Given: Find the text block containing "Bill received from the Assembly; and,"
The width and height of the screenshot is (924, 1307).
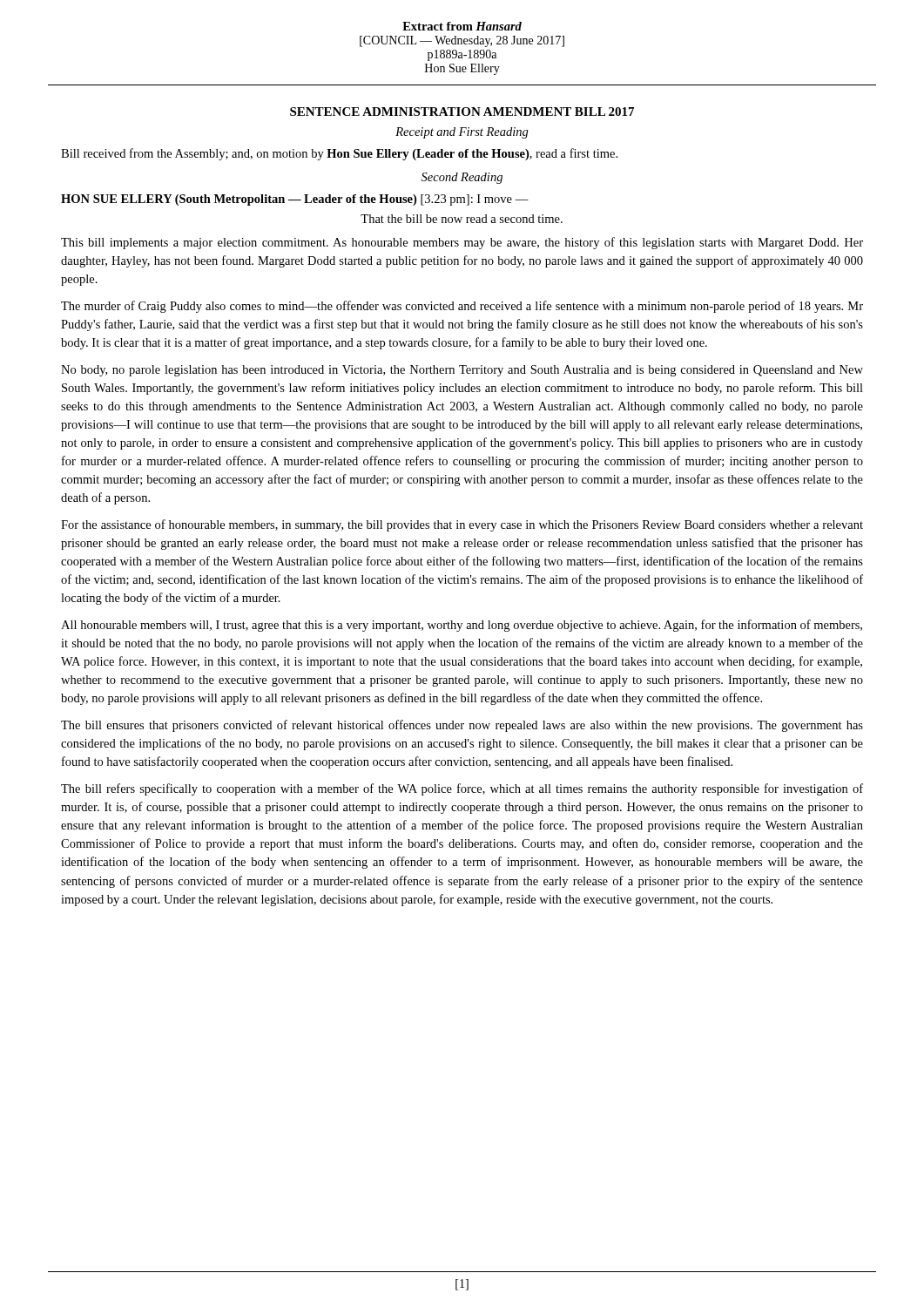Looking at the screenshot, I should coord(340,153).
